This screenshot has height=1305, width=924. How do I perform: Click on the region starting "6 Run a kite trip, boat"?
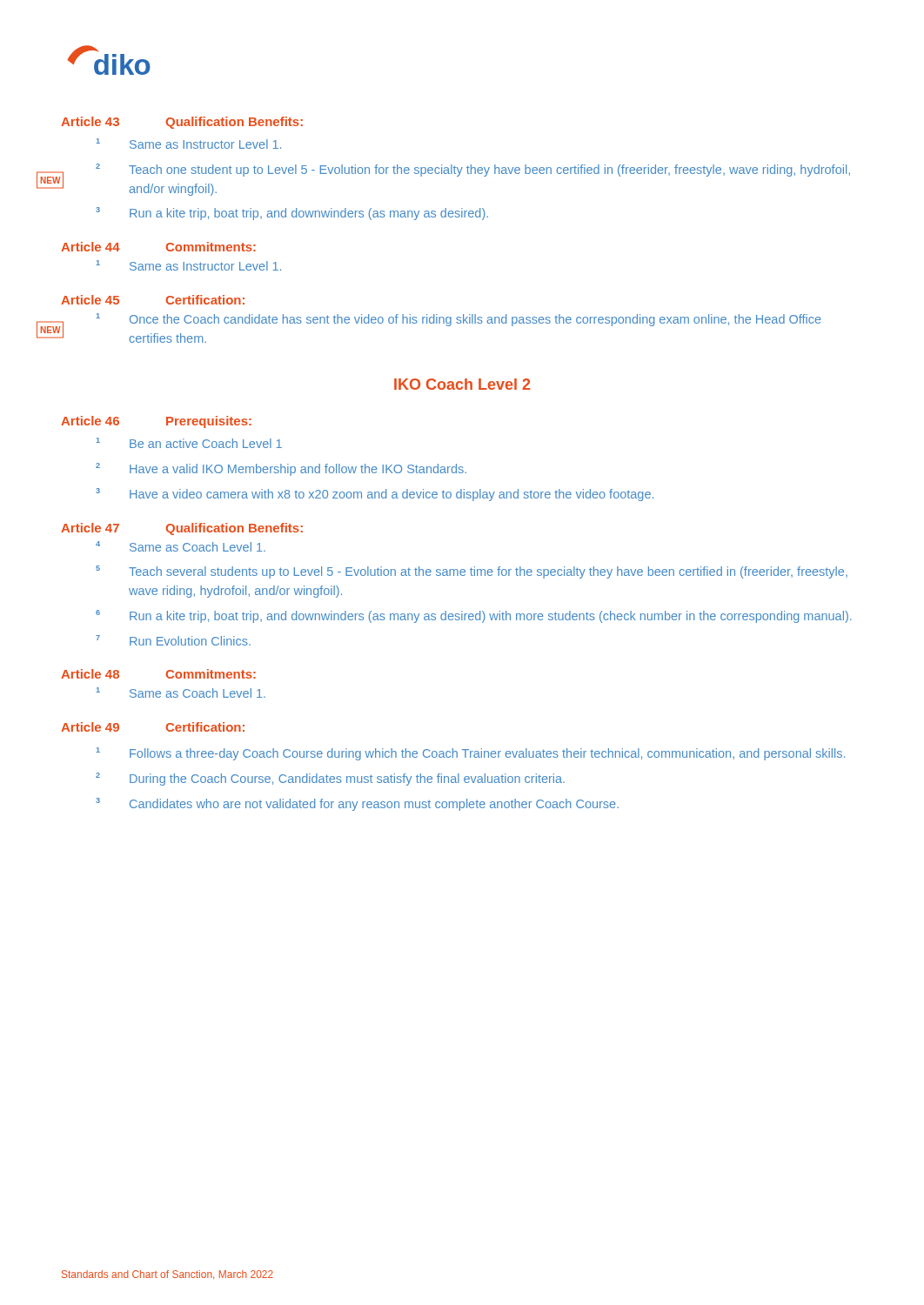click(x=479, y=617)
